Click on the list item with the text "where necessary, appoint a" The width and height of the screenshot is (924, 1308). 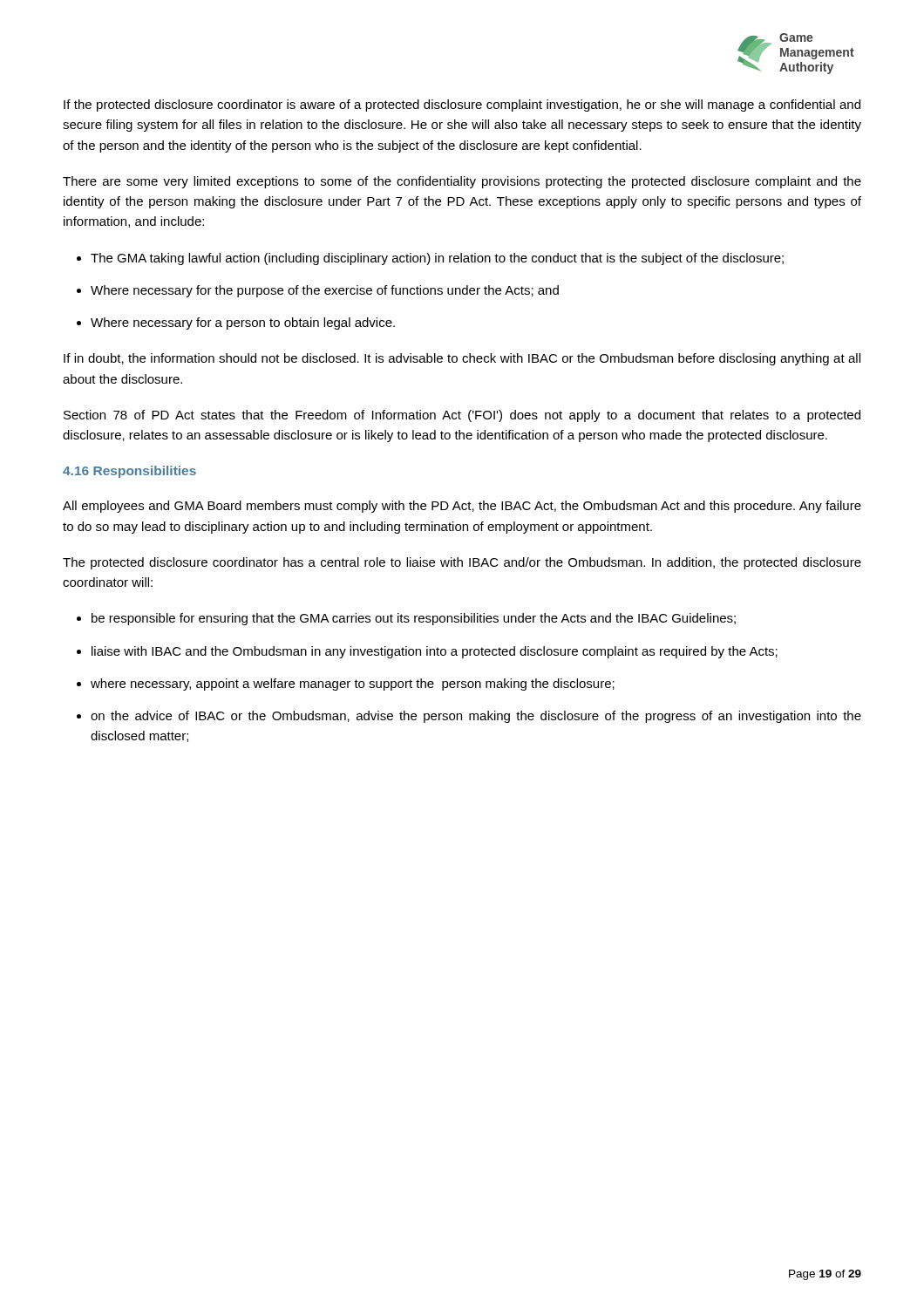(353, 683)
